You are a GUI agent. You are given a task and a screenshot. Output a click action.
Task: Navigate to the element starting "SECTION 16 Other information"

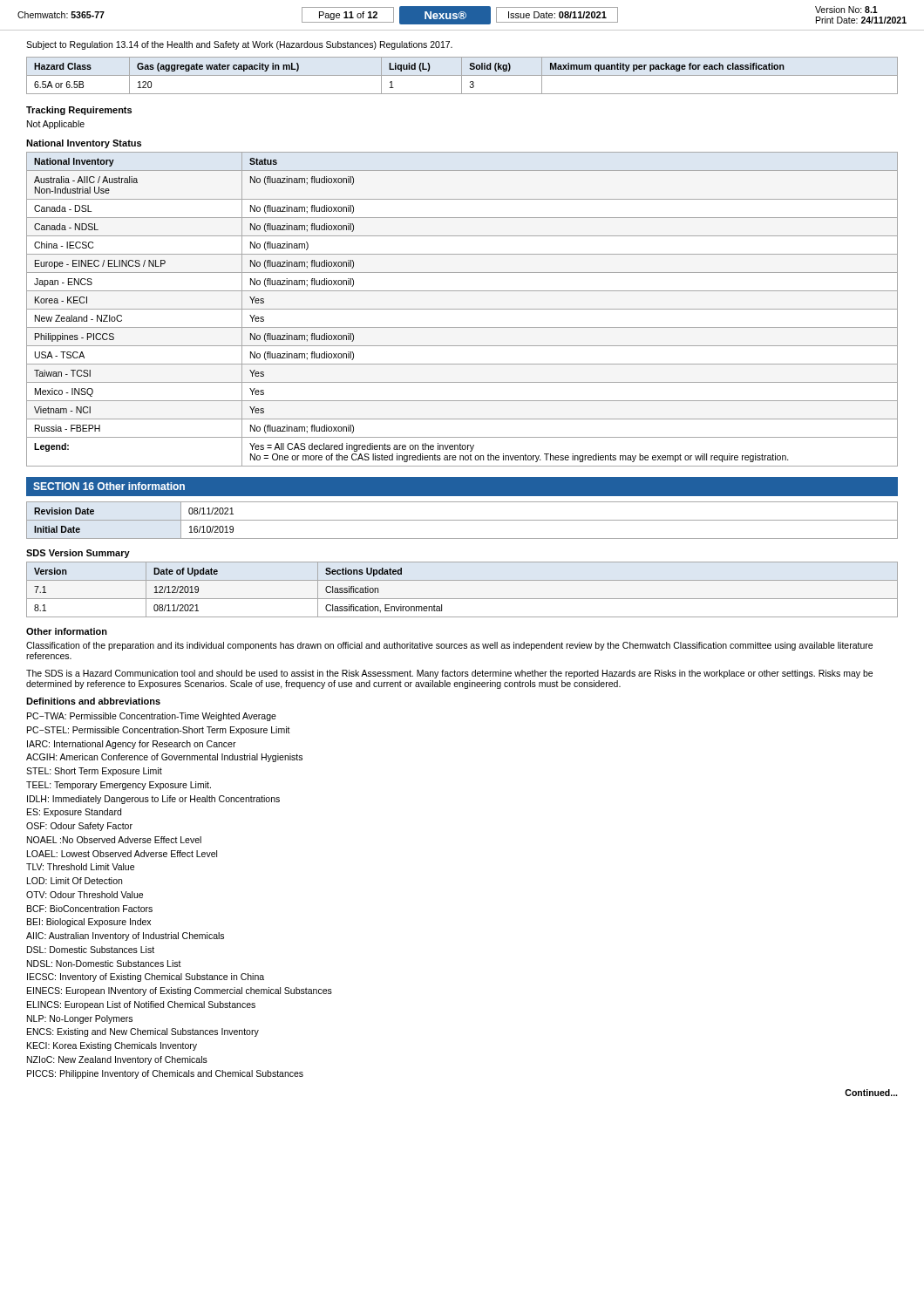109,487
